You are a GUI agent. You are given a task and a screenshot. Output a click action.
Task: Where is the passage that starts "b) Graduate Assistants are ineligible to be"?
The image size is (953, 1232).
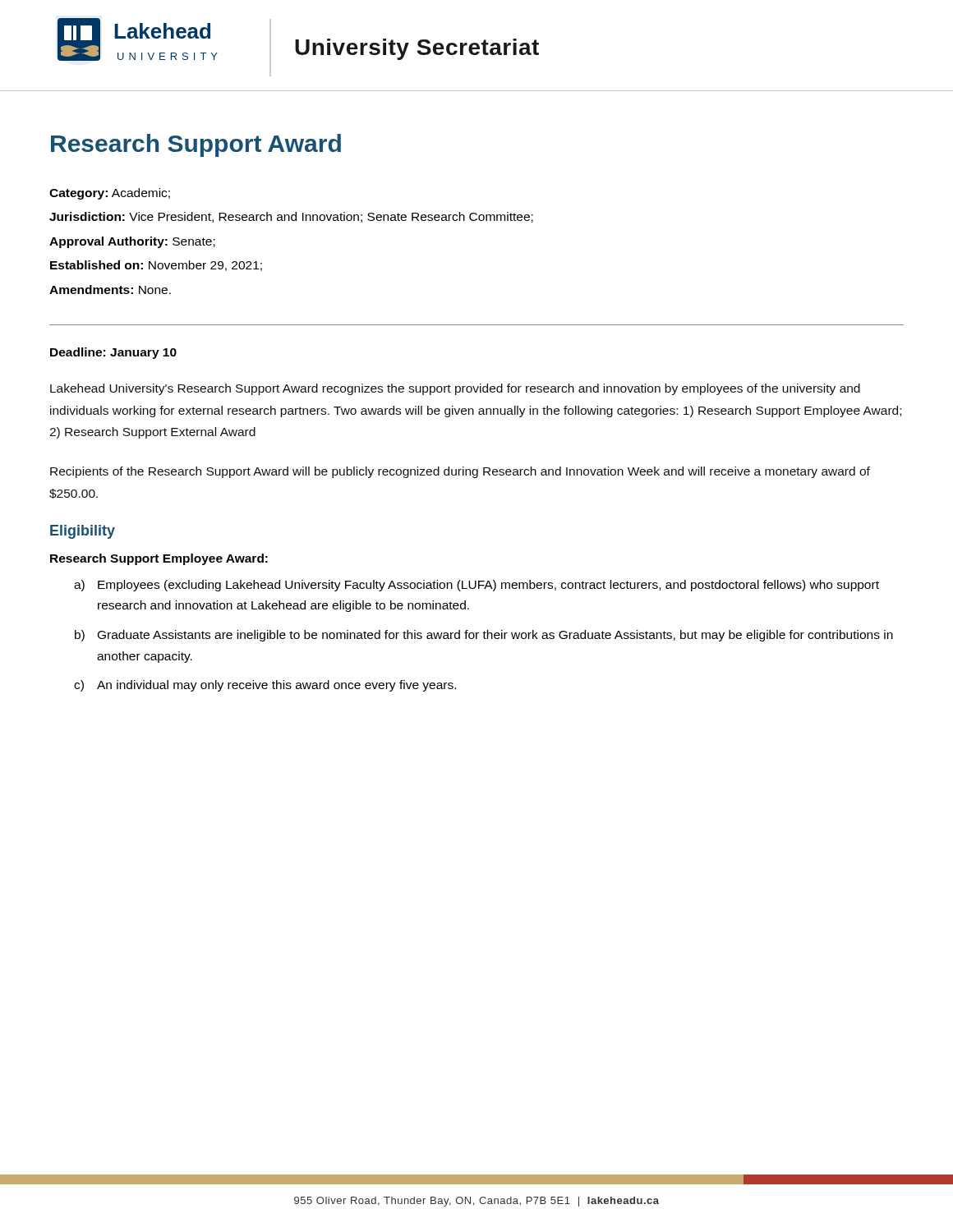tap(489, 645)
